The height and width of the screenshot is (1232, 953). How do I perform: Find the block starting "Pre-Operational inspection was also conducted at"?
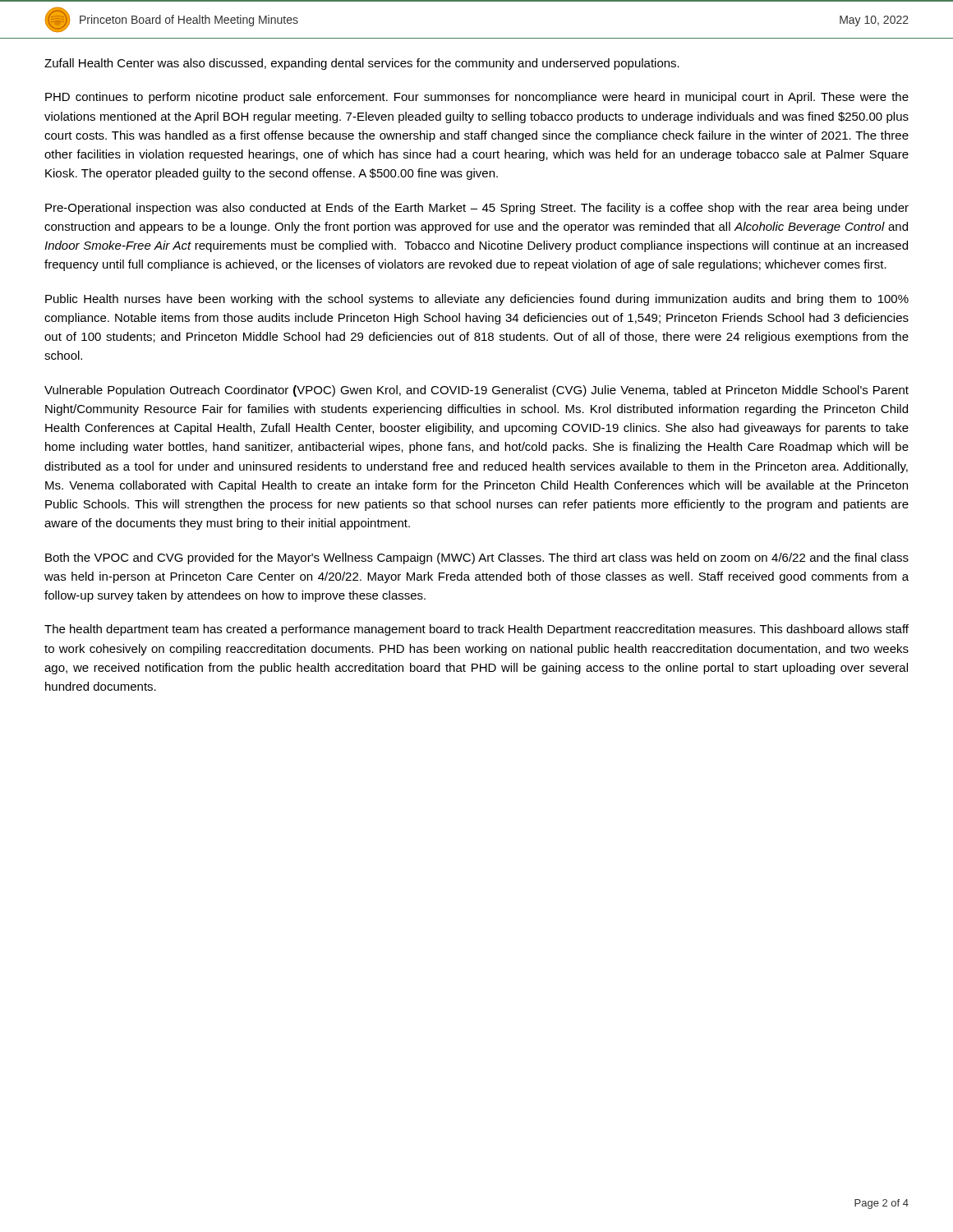(476, 236)
